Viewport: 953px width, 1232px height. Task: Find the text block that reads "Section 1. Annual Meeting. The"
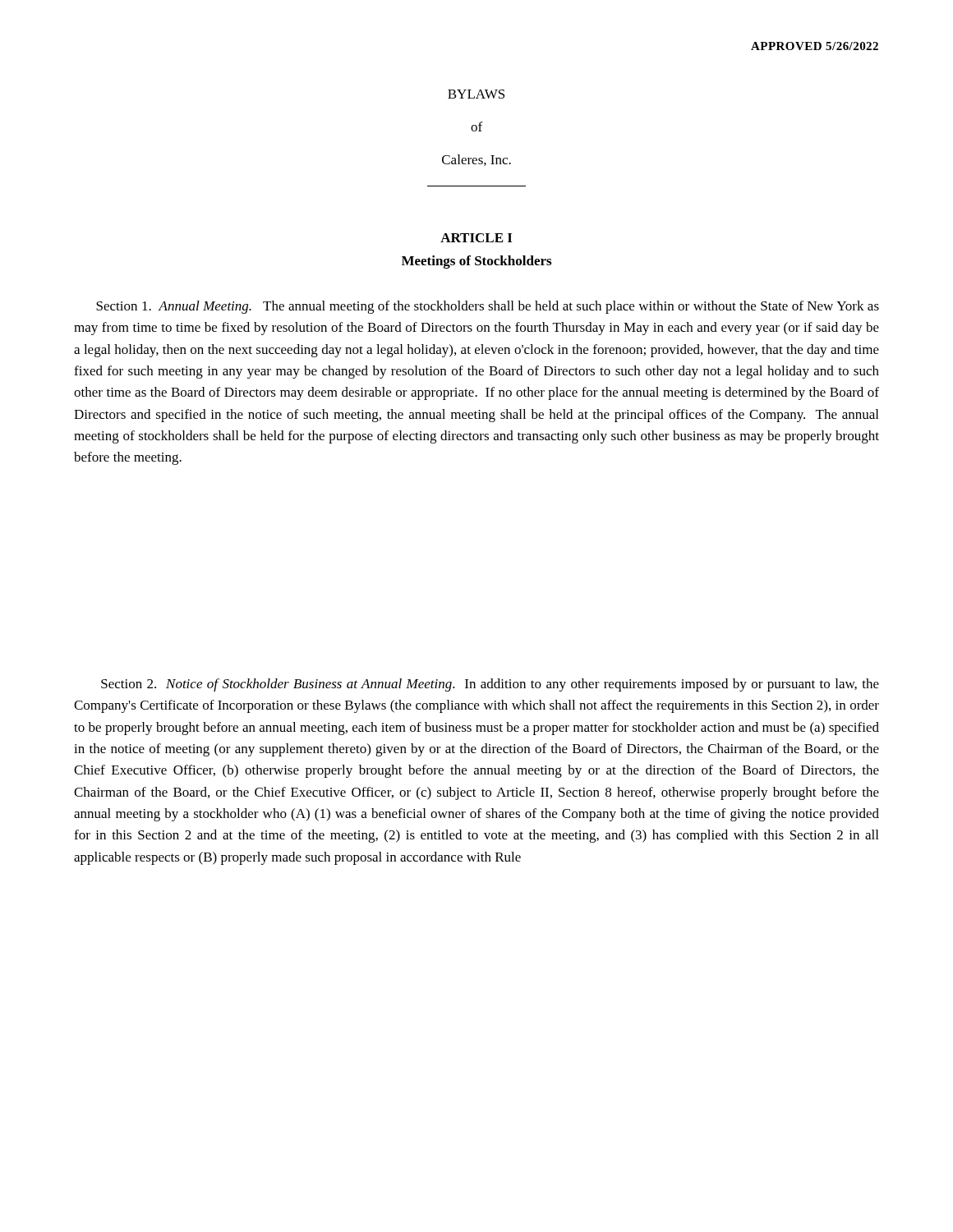click(476, 382)
